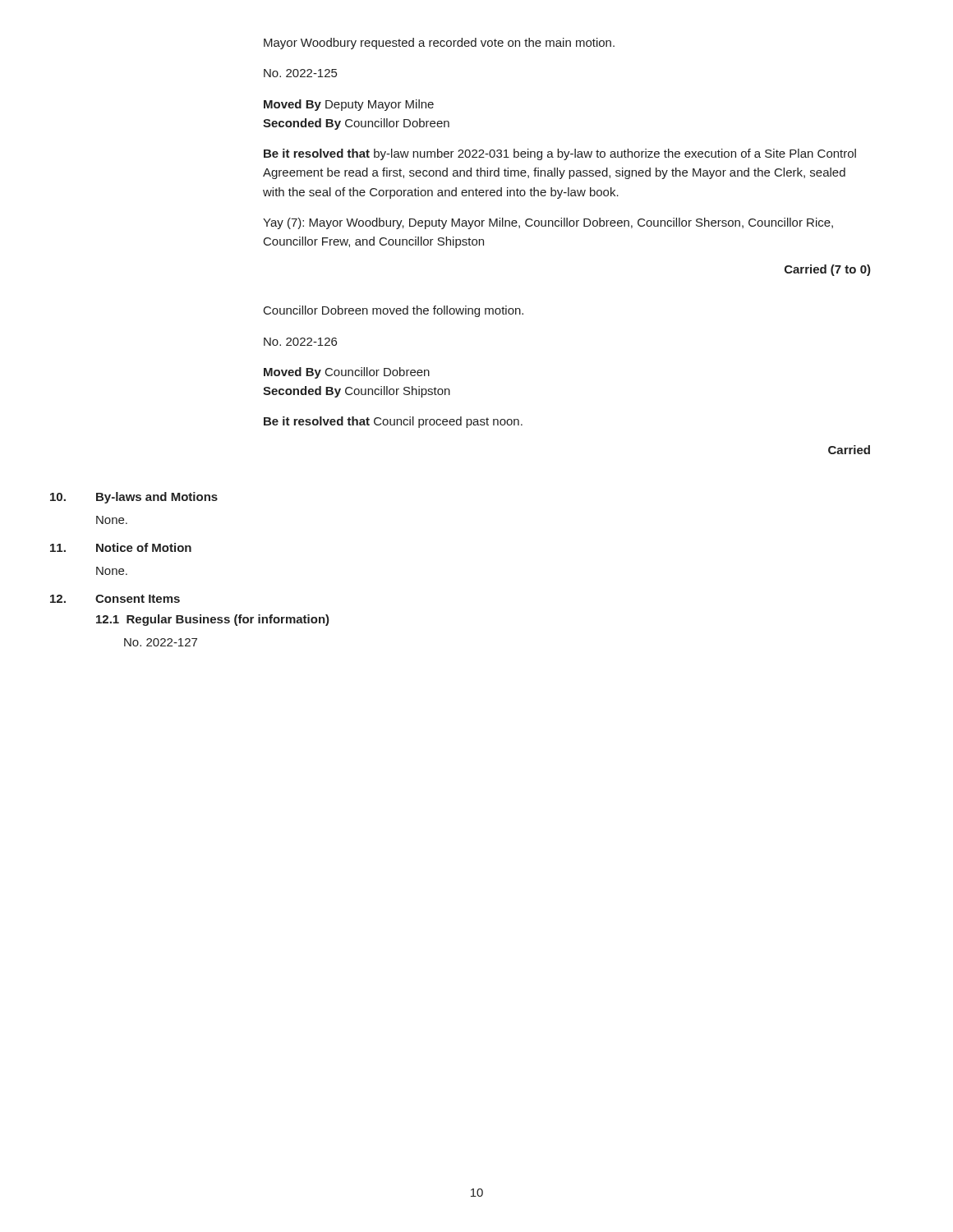This screenshot has height=1232, width=953.
Task: Click on the text that says "No. 2022-127"
Action: tap(161, 642)
